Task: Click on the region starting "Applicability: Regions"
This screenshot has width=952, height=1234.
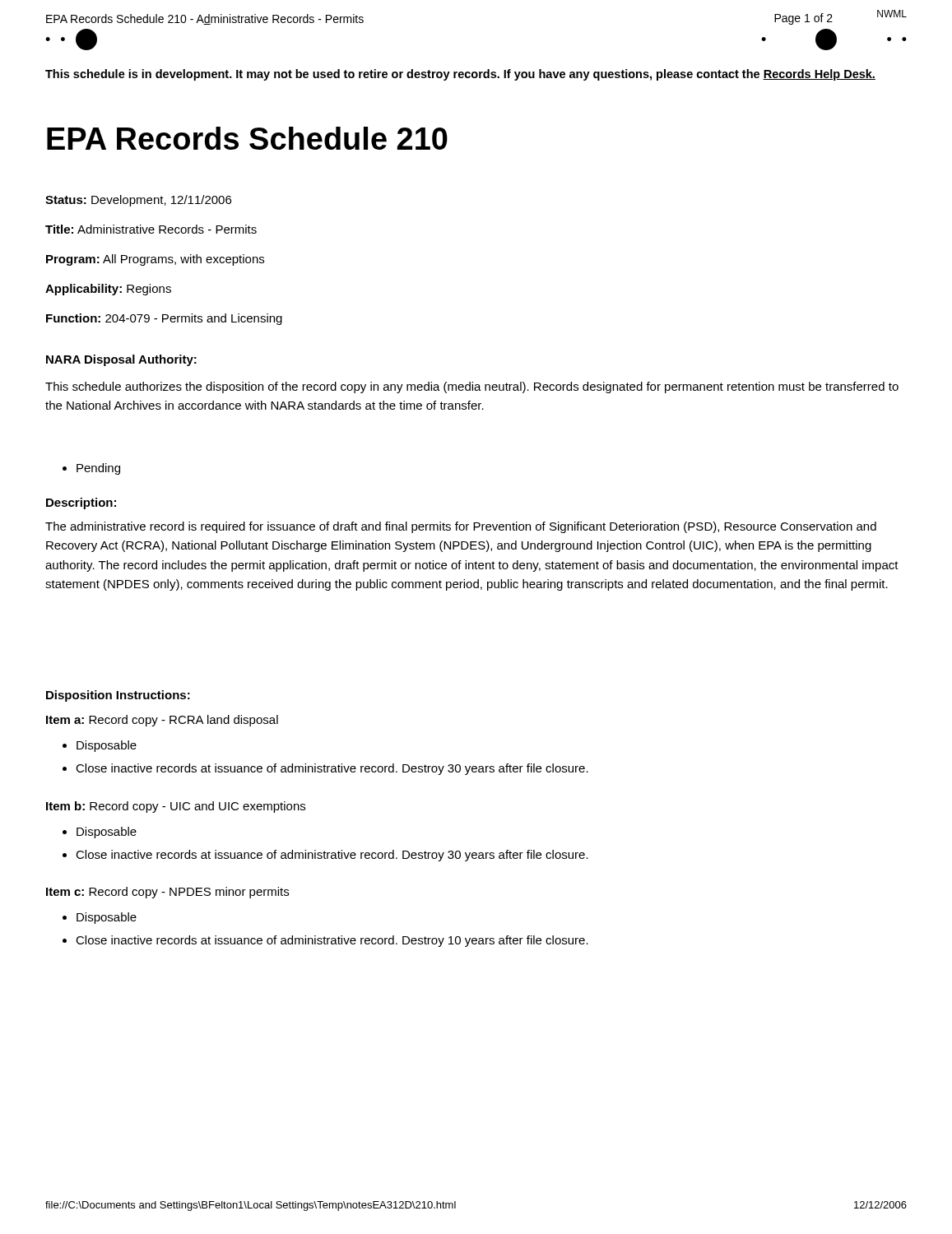Action: pos(108,288)
